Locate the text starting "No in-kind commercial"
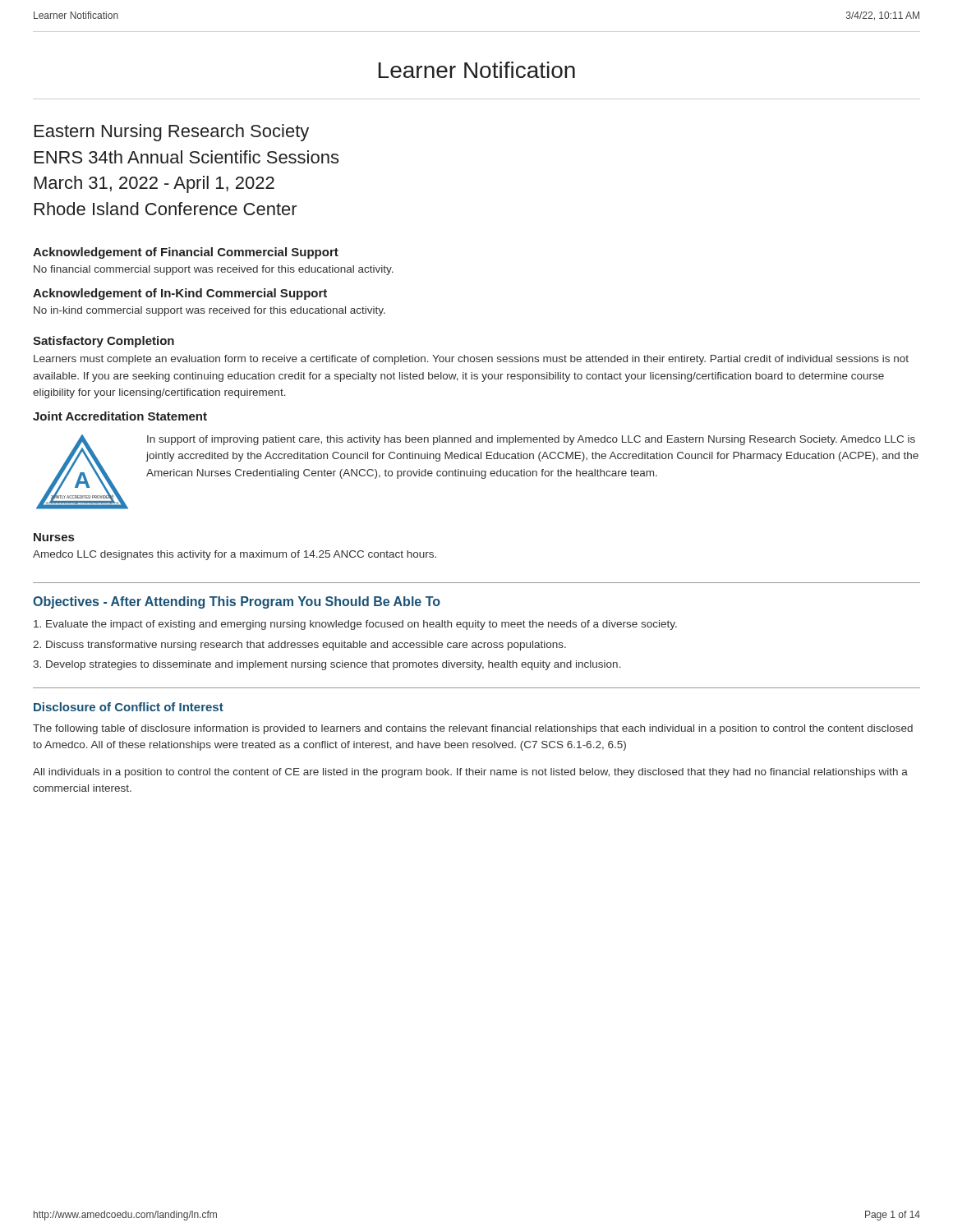Screen dimensions: 1232x953 pyautogui.click(x=209, y=310)
